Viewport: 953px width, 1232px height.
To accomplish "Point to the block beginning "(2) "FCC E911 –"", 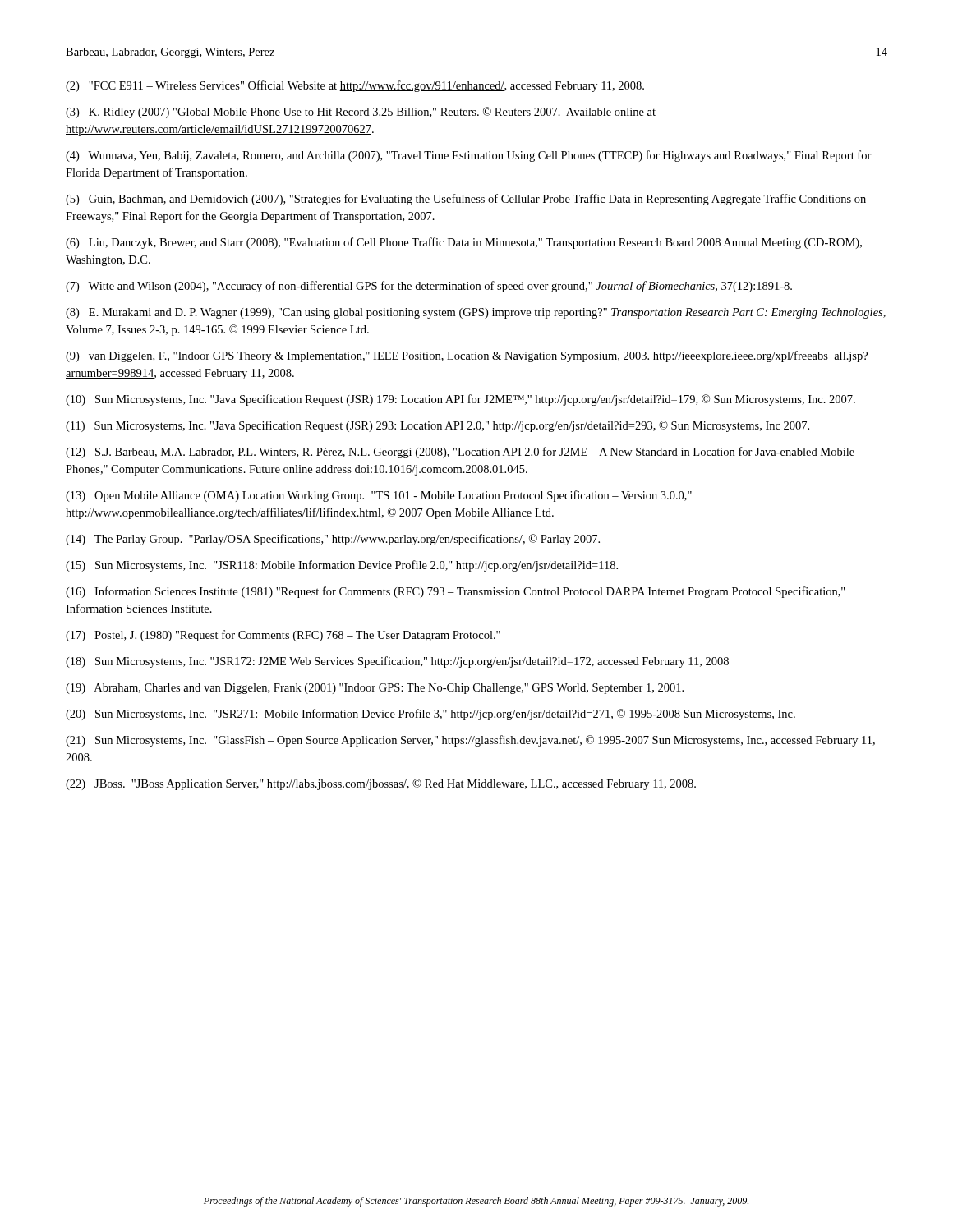I will tap(355, 85).
